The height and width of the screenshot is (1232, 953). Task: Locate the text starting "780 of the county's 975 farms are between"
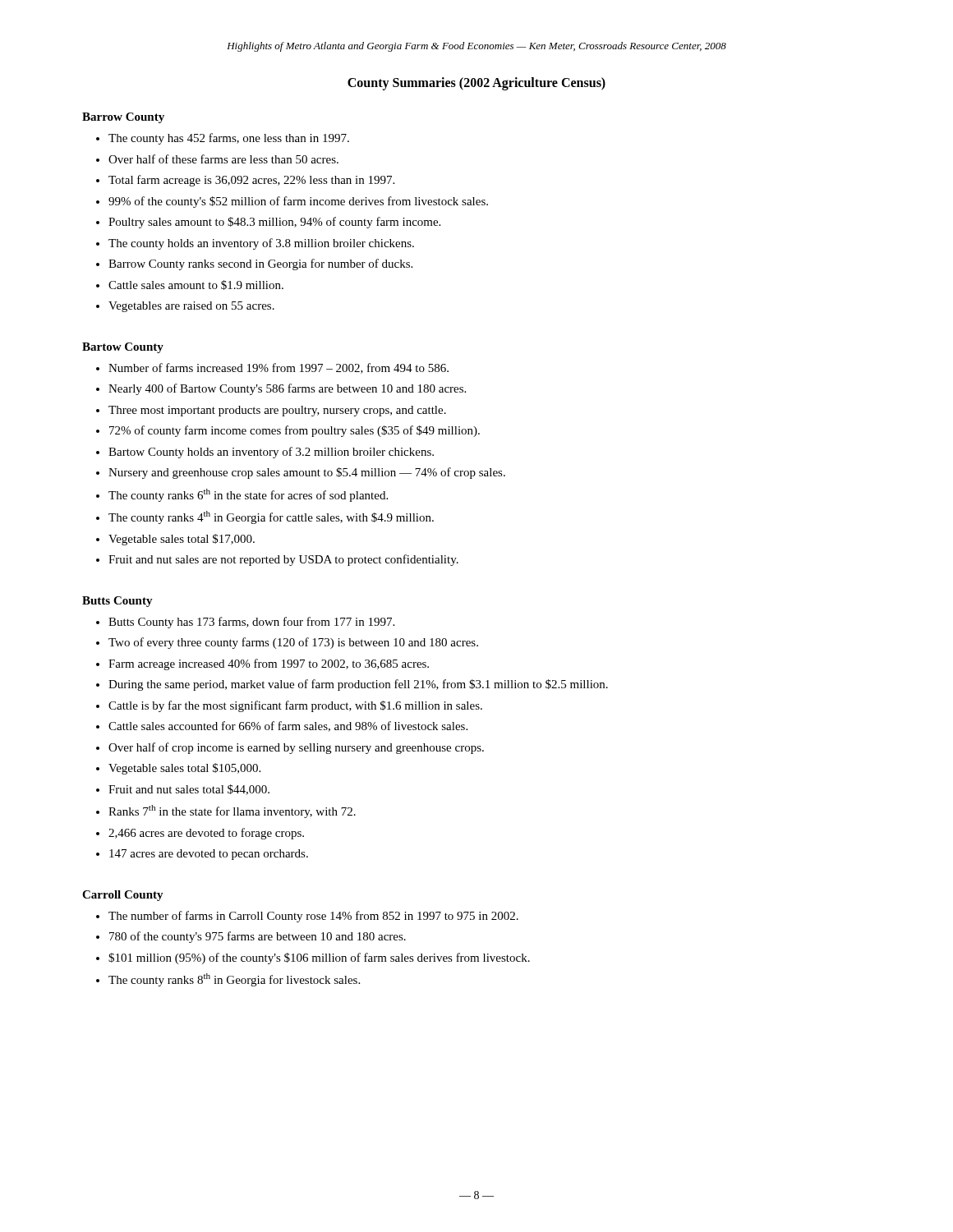(x=257, y=936)
